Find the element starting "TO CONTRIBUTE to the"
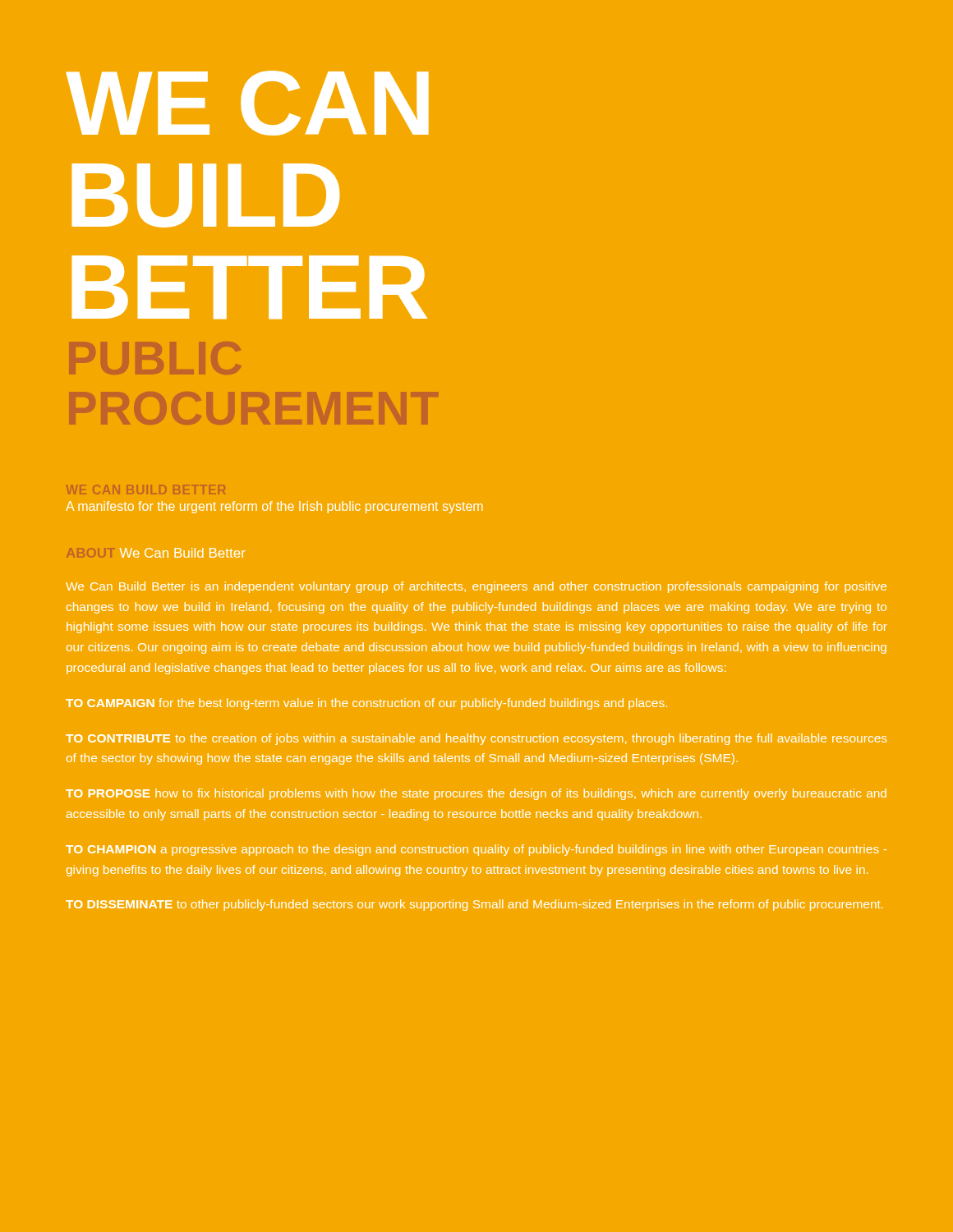This screenshot has height=1232, width=953. point(476,748)
